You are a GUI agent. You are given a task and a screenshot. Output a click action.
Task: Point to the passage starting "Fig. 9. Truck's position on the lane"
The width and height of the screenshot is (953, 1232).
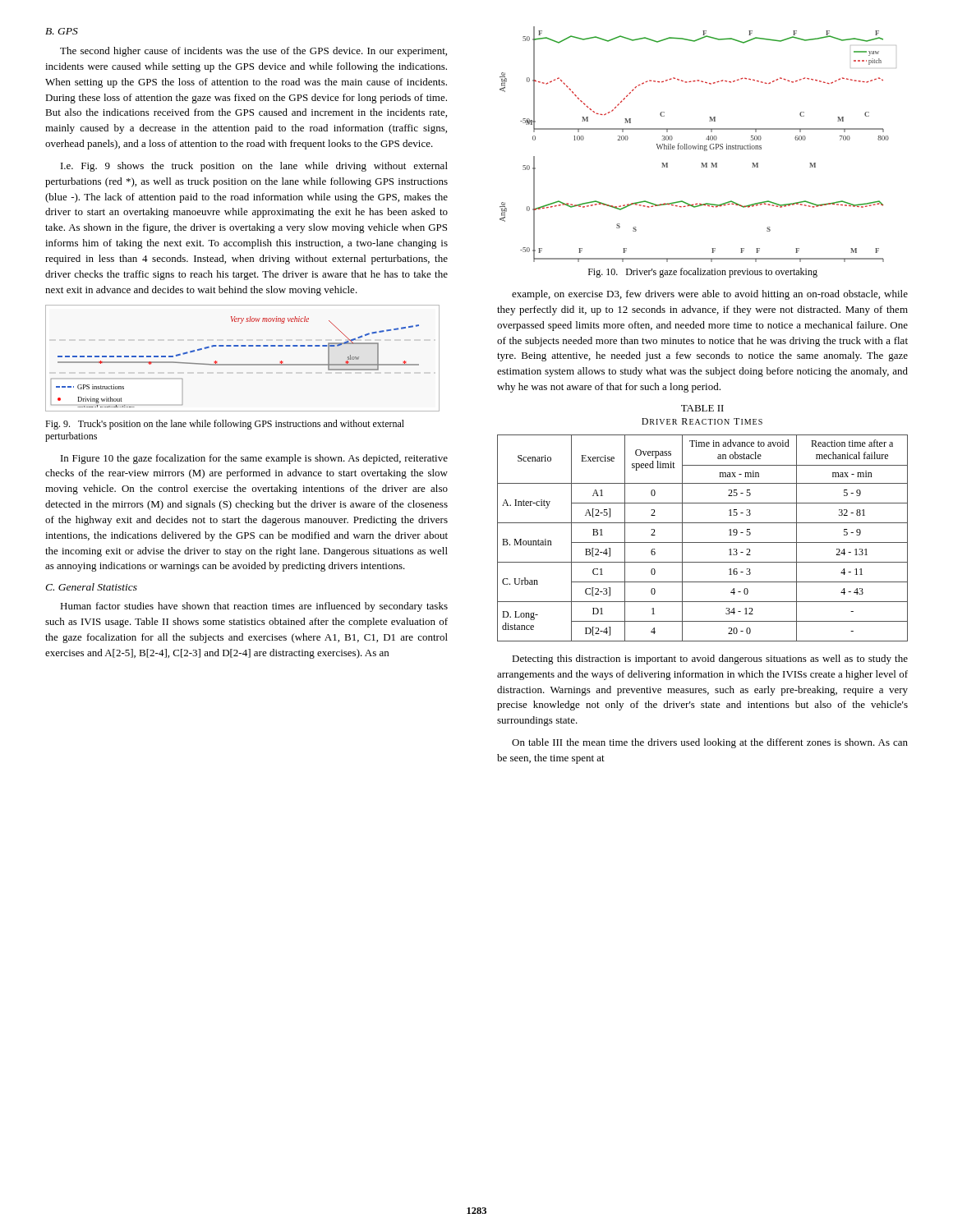coord(225,430)
